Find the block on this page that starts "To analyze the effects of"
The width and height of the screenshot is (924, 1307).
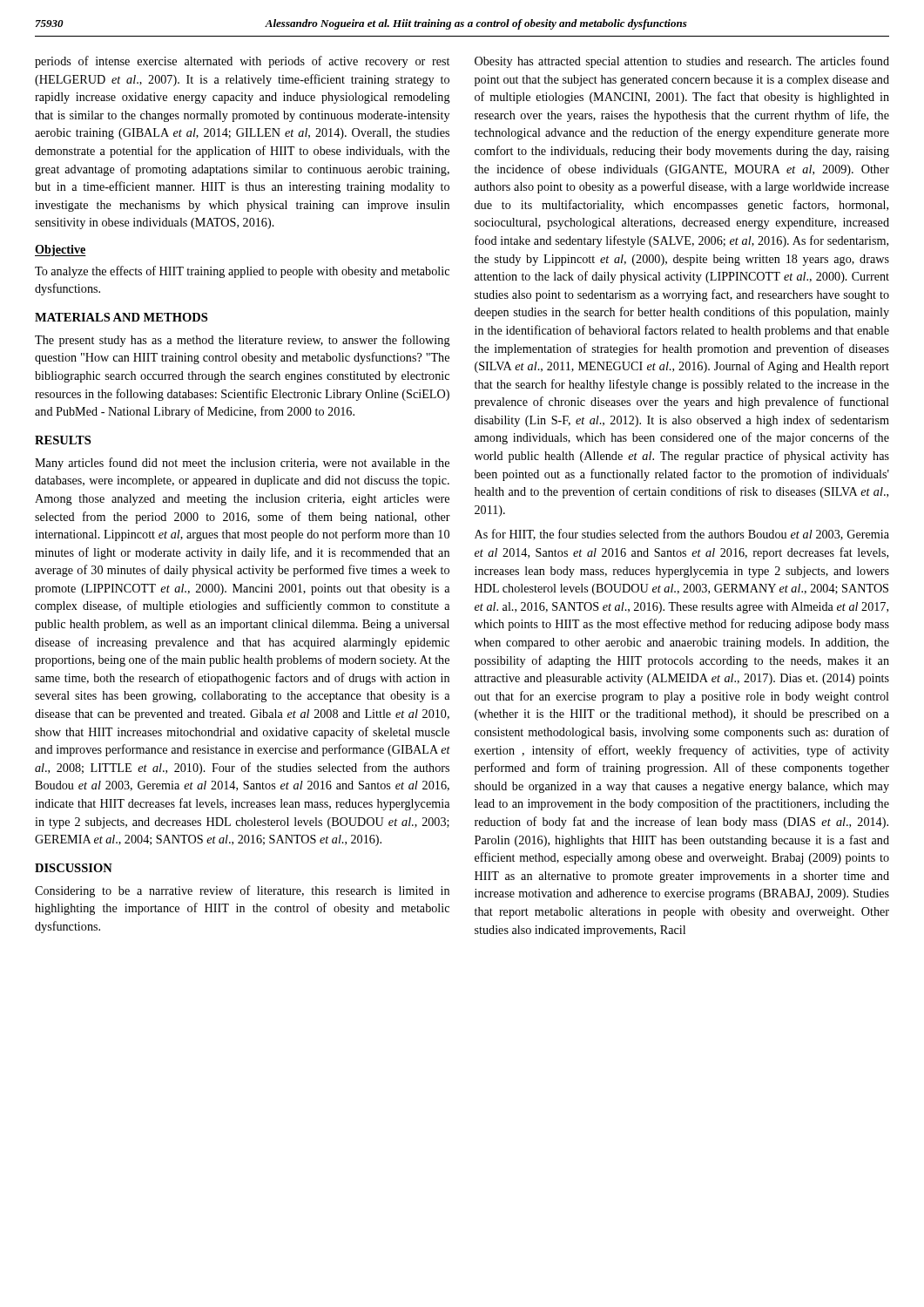pos(242,280)
